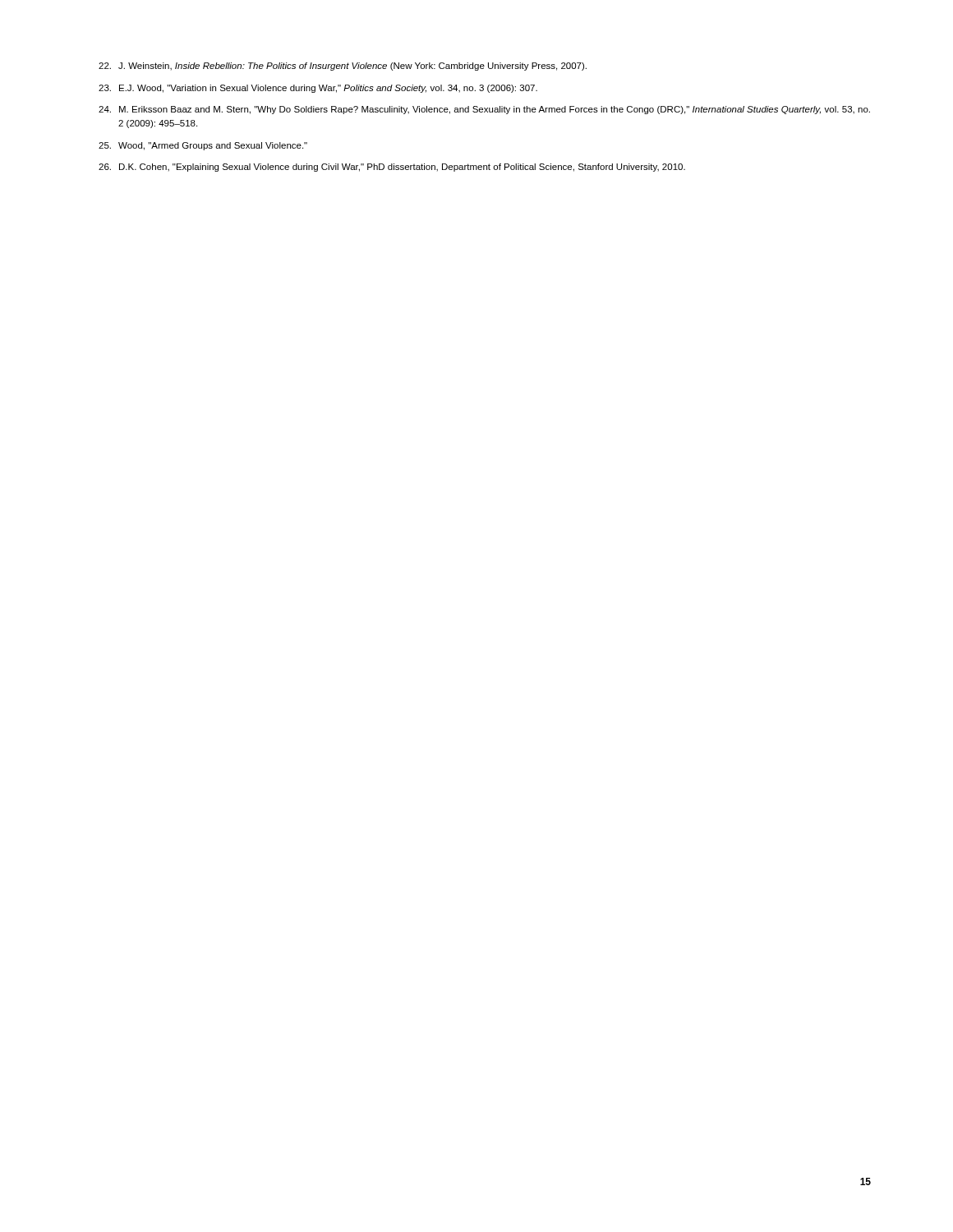Viewport: 953px width, 1232px height.
Task: Click the passage that begins "25. Wood, "Armed Groups"
Action: point(203,146)
